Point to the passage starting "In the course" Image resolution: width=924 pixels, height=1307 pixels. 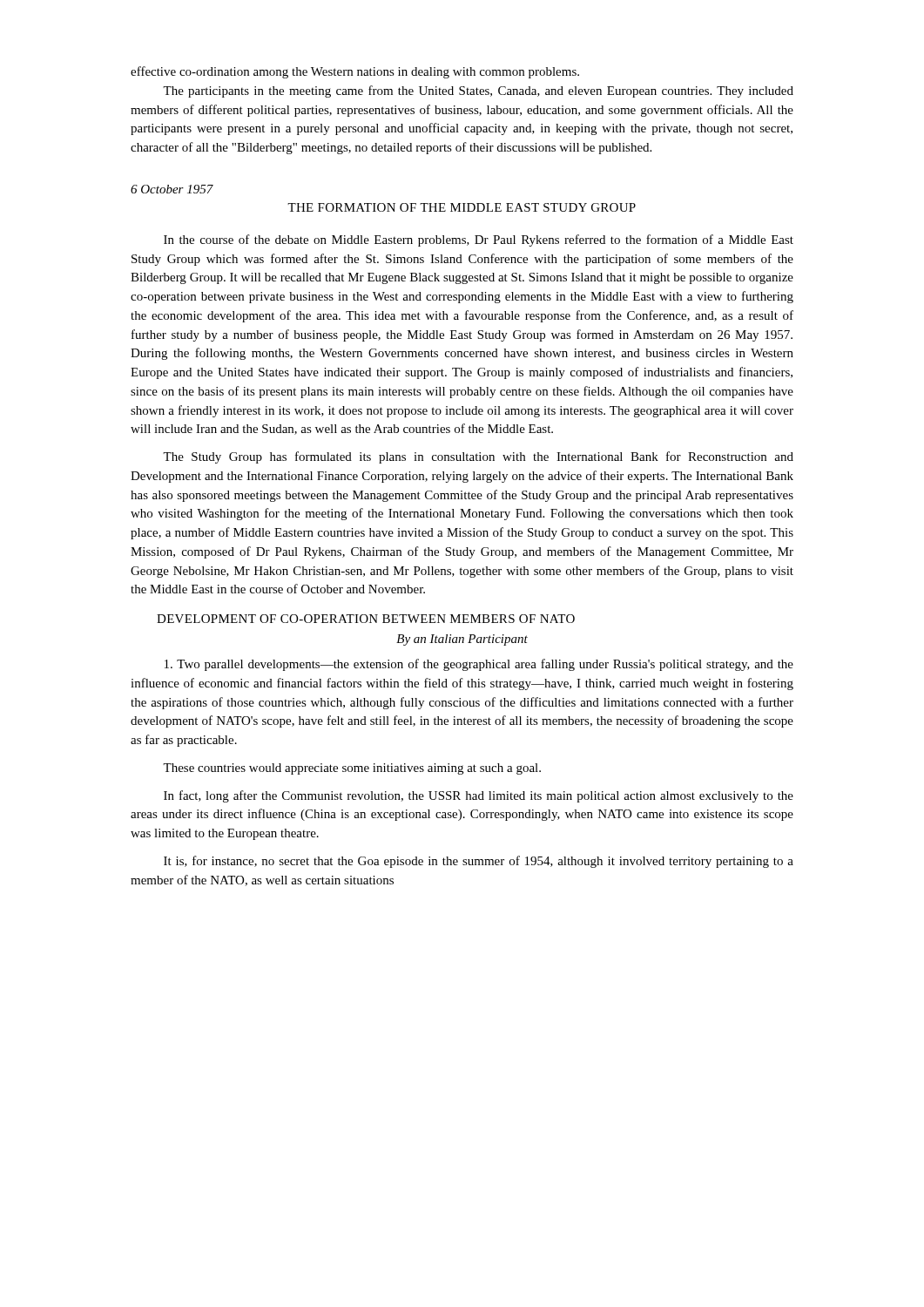pos(462,335)
